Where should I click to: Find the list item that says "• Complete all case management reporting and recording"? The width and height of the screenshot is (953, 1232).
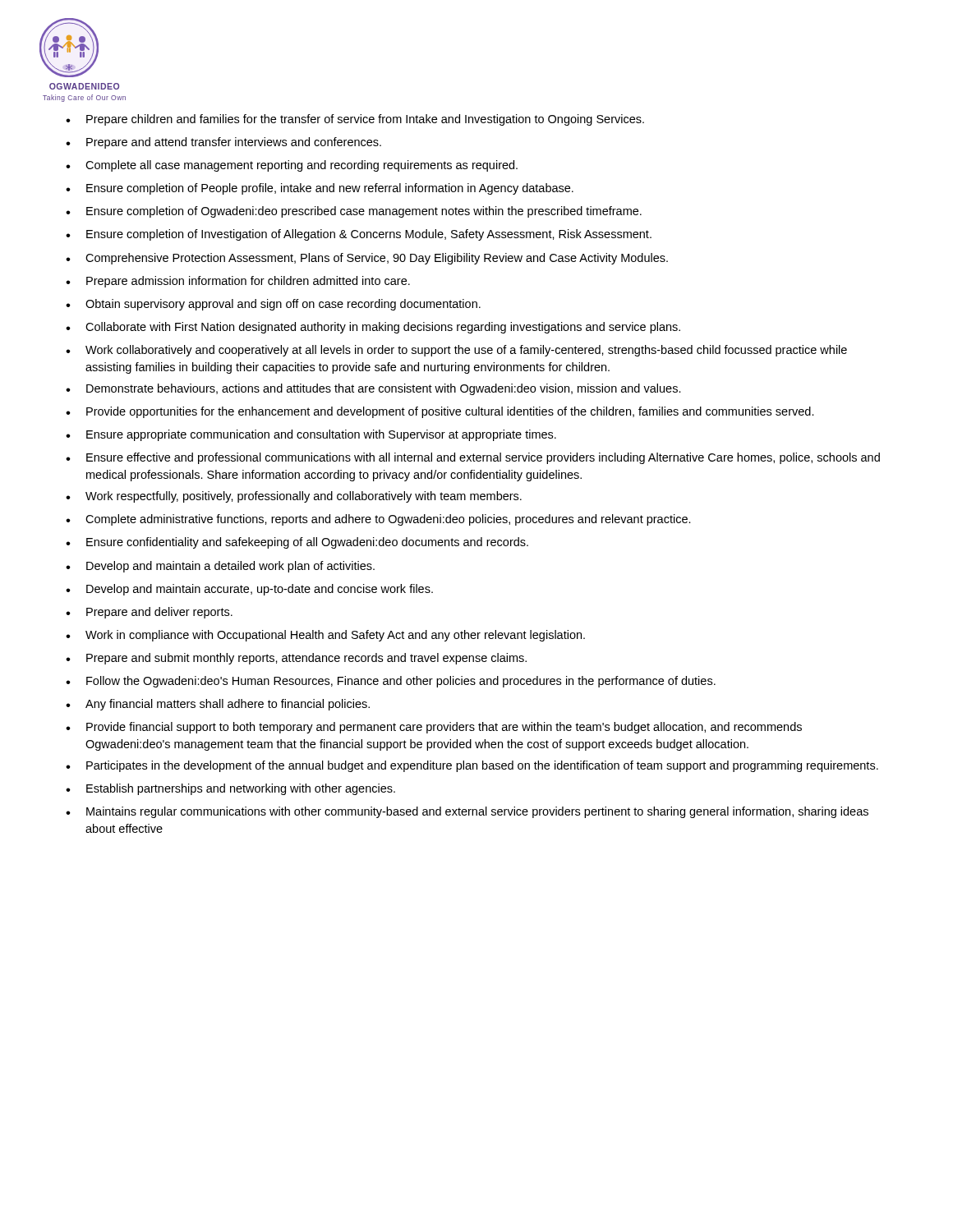(476, 167)
